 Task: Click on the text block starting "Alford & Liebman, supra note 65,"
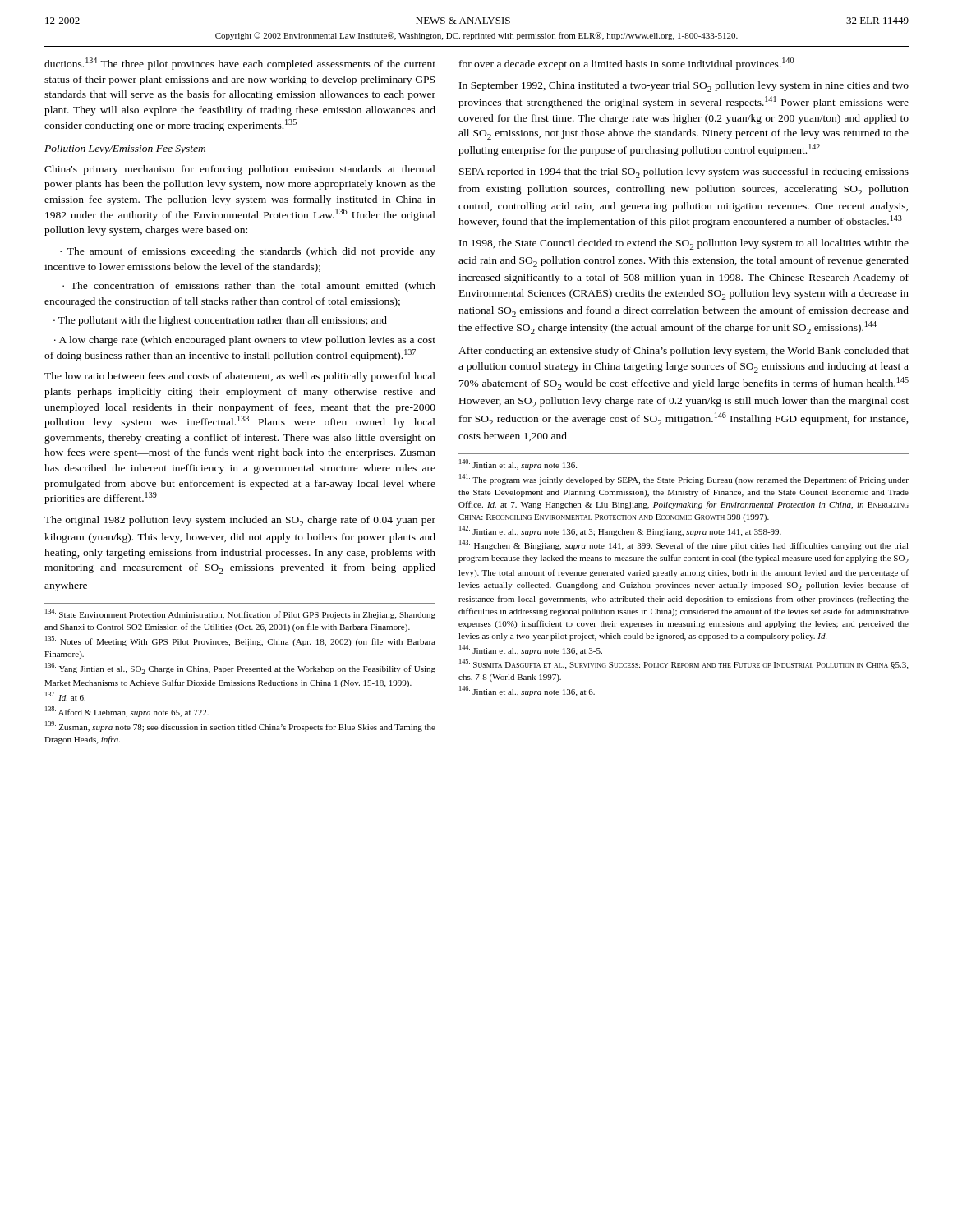coord(127,712)
